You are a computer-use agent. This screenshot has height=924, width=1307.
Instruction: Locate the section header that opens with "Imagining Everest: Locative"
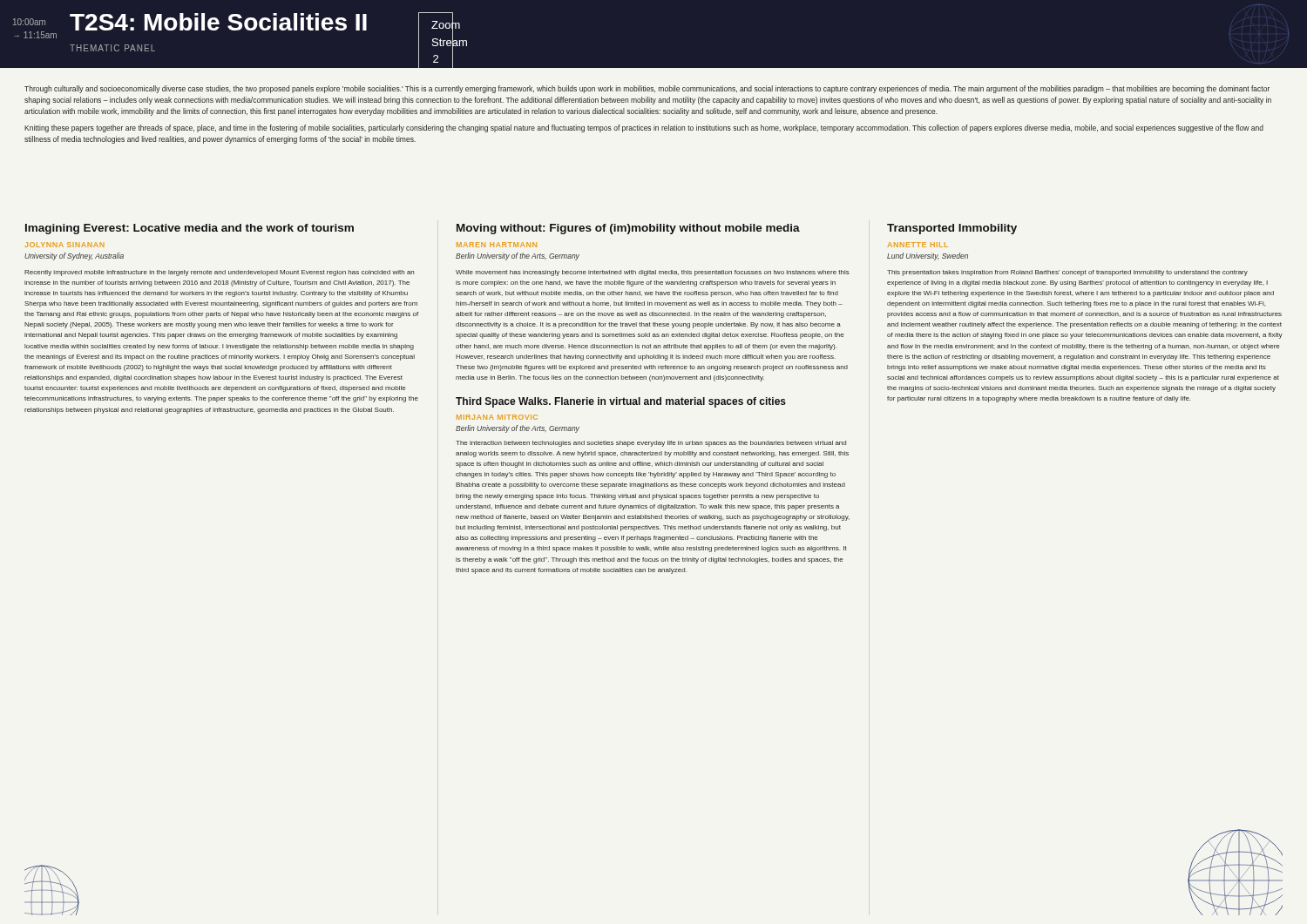(x=189, y=228)
